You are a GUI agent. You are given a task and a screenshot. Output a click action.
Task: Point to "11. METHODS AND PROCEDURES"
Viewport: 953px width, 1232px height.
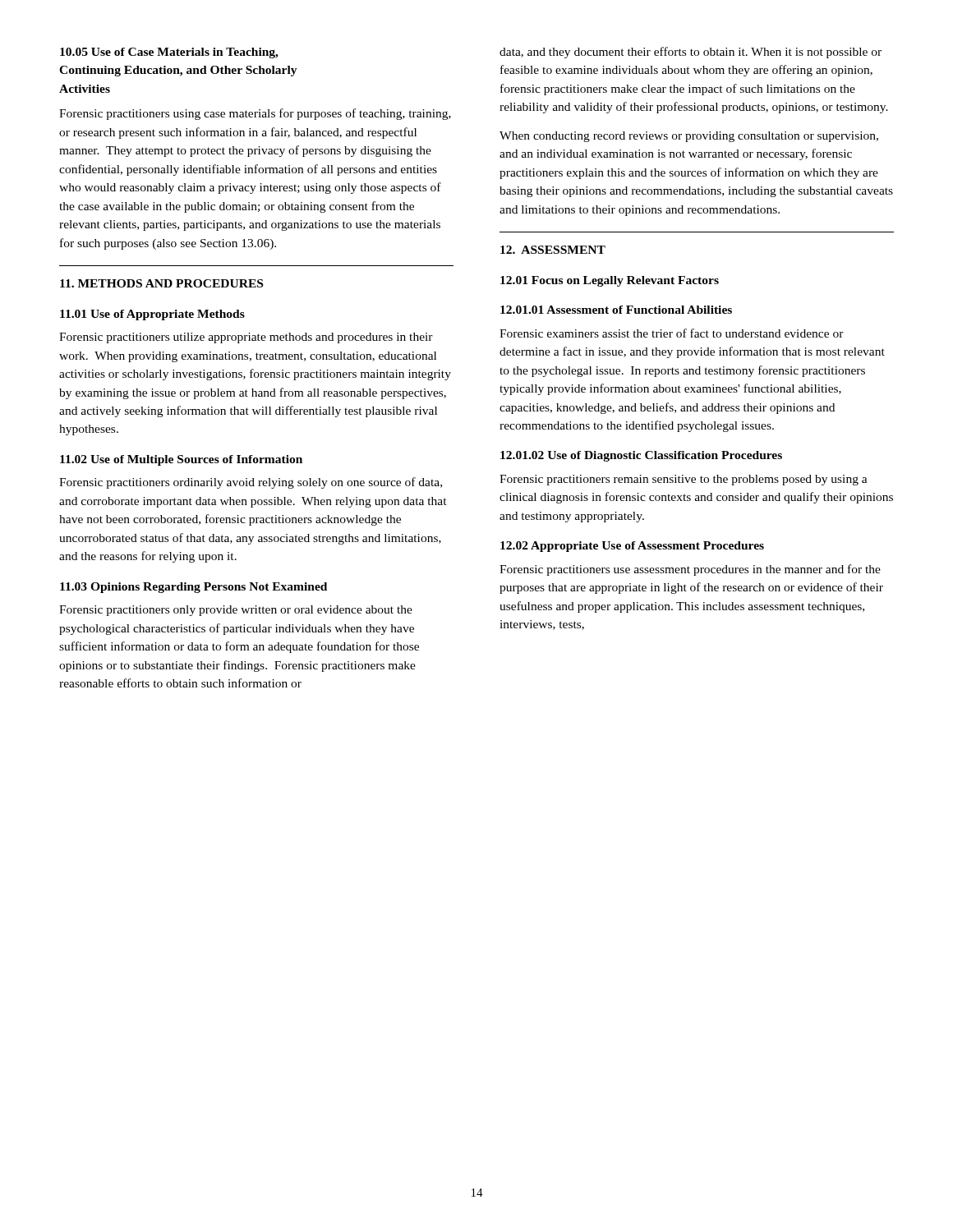click(161, 283)
